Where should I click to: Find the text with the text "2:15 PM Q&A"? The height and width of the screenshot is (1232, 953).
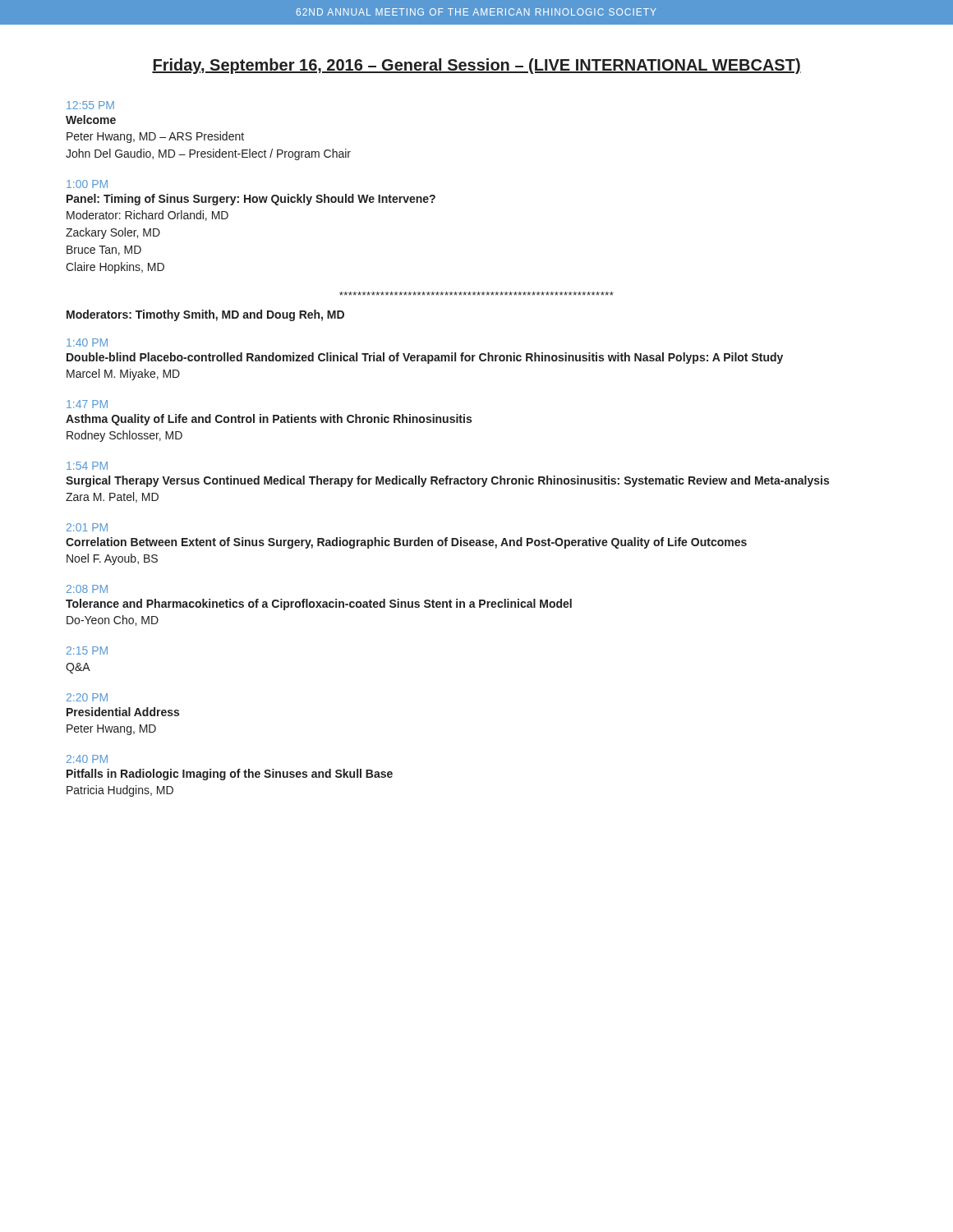click(87, 650)
